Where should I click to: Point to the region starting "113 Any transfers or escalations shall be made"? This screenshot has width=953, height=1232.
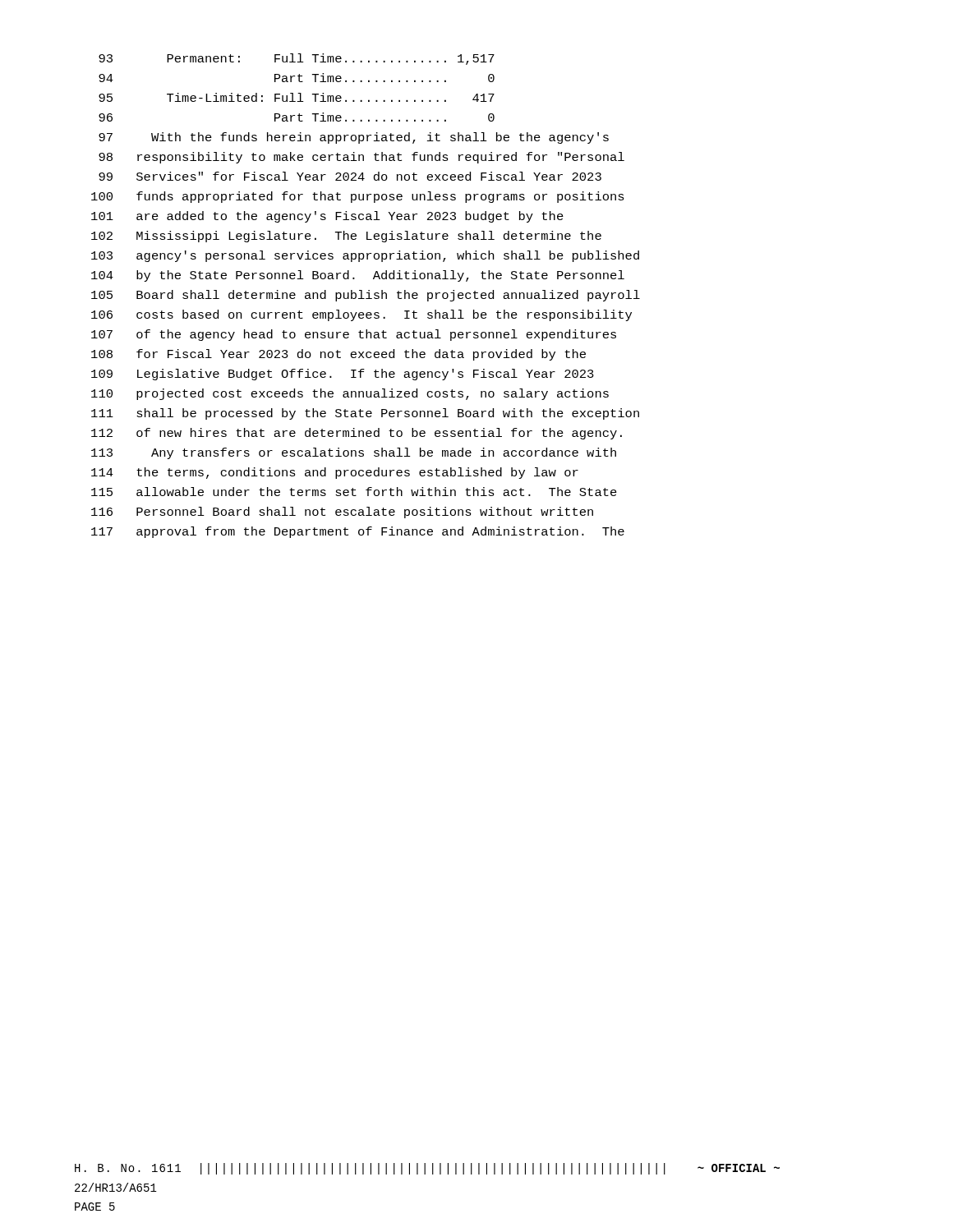476,493
